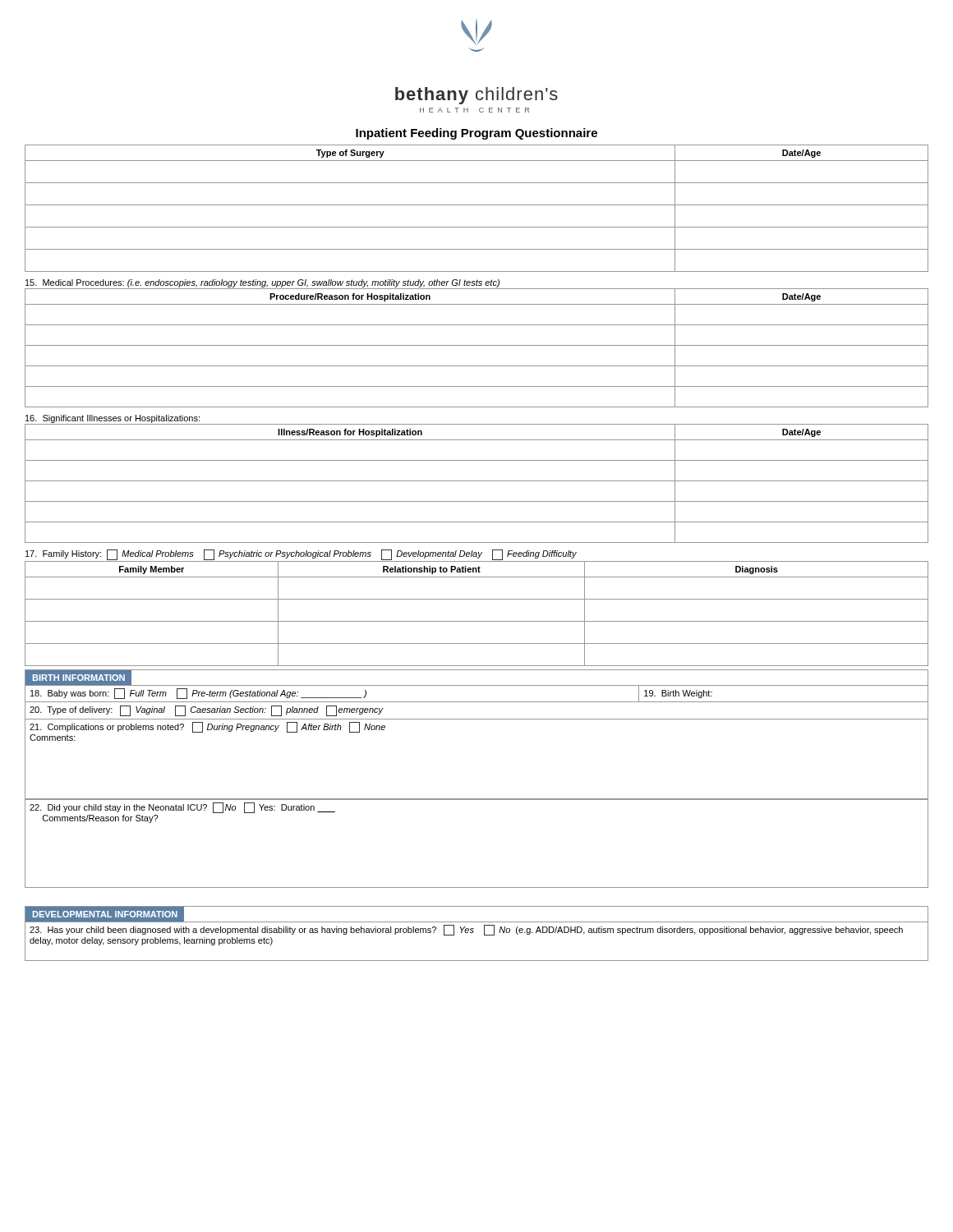
Task: Locate the table with the text "Type of Surgery"
Action: point(476,208)
